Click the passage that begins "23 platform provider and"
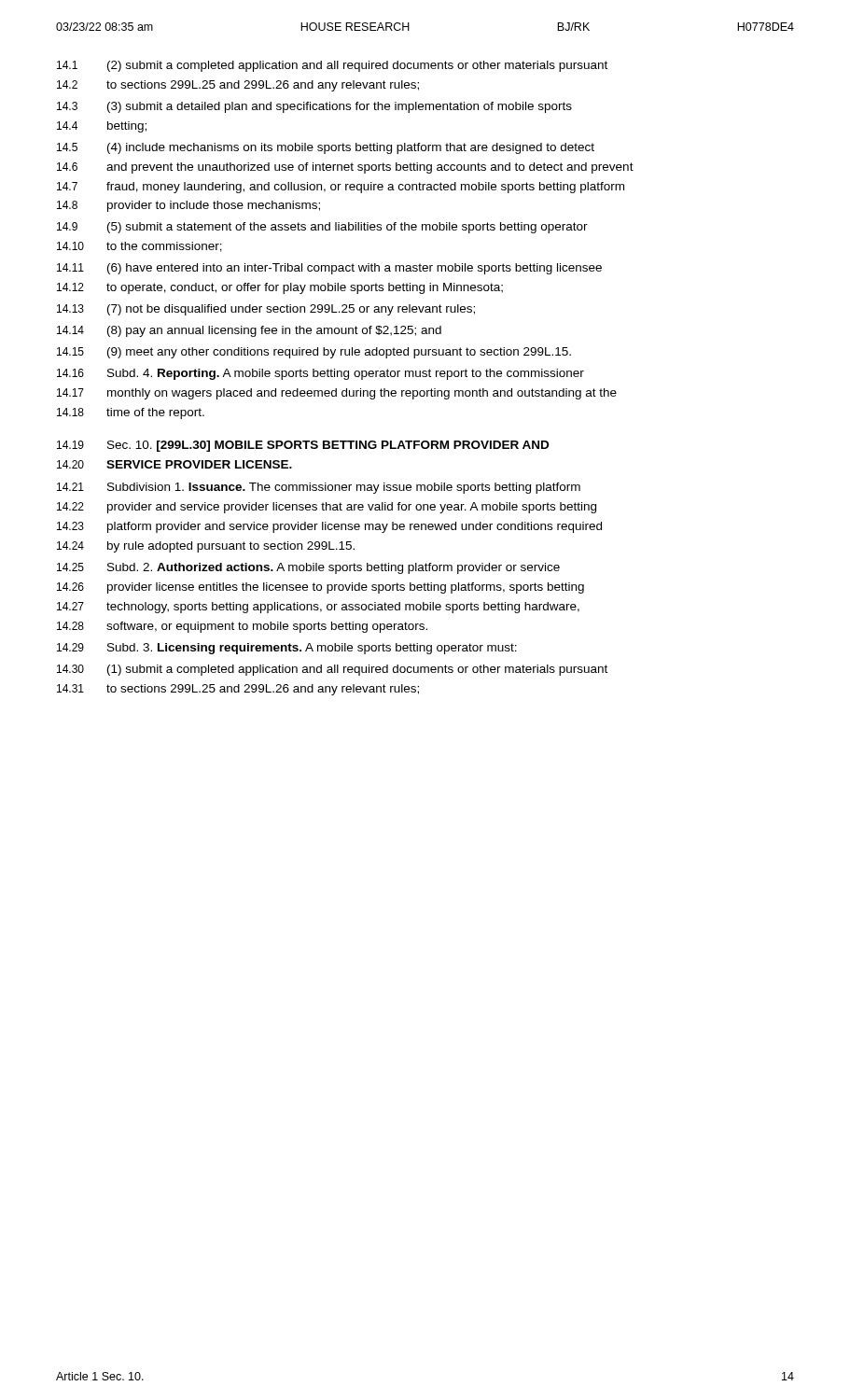This screenshot has width=850, height=1400. tap(425, 527)
